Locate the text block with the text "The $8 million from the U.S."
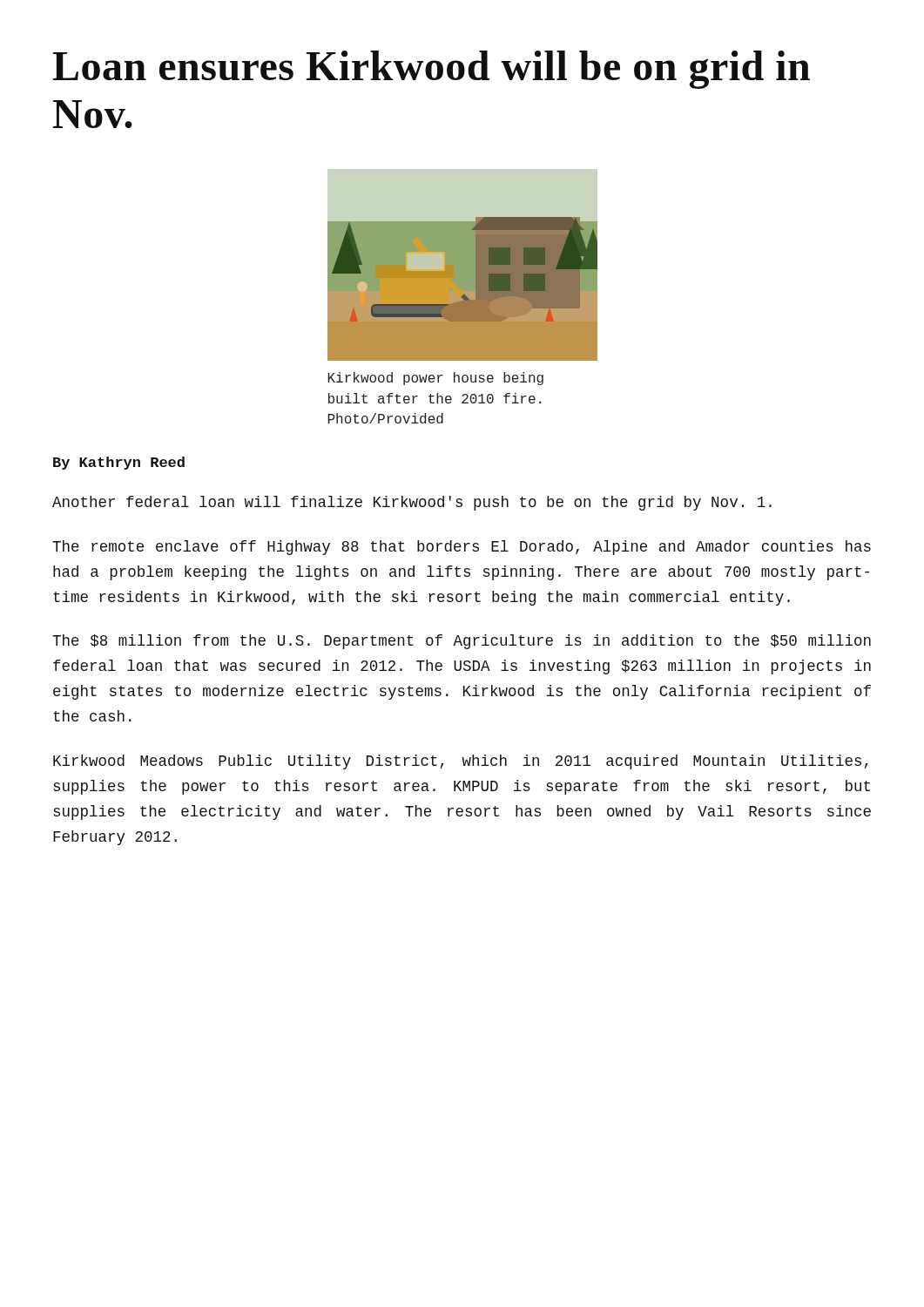Viewport: 924px width, 1307px height. tap(462, 679)
